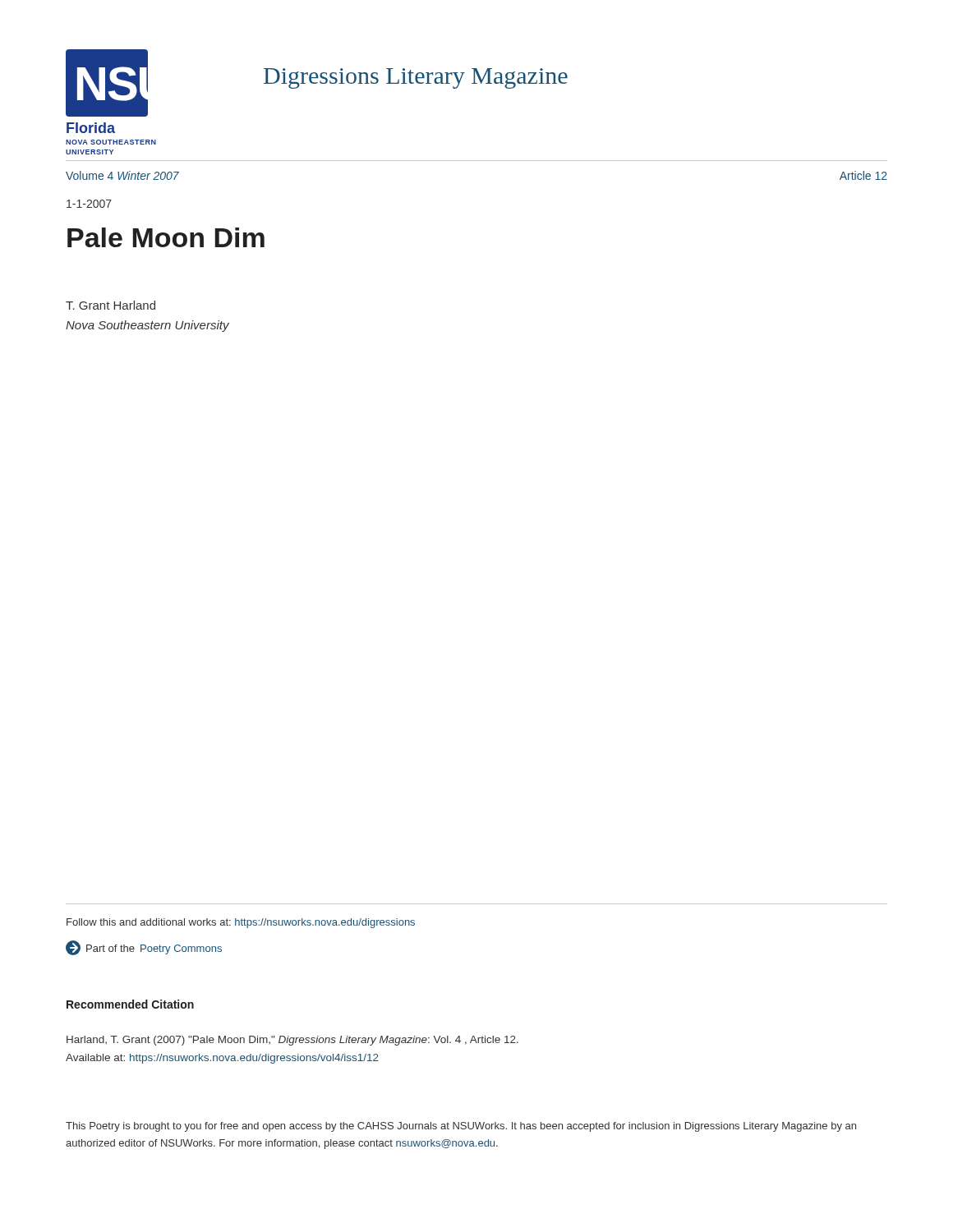
Task: Find the text block starting "T. Grant Harland Nova Southeastern University"
Action: pos(147,315)
